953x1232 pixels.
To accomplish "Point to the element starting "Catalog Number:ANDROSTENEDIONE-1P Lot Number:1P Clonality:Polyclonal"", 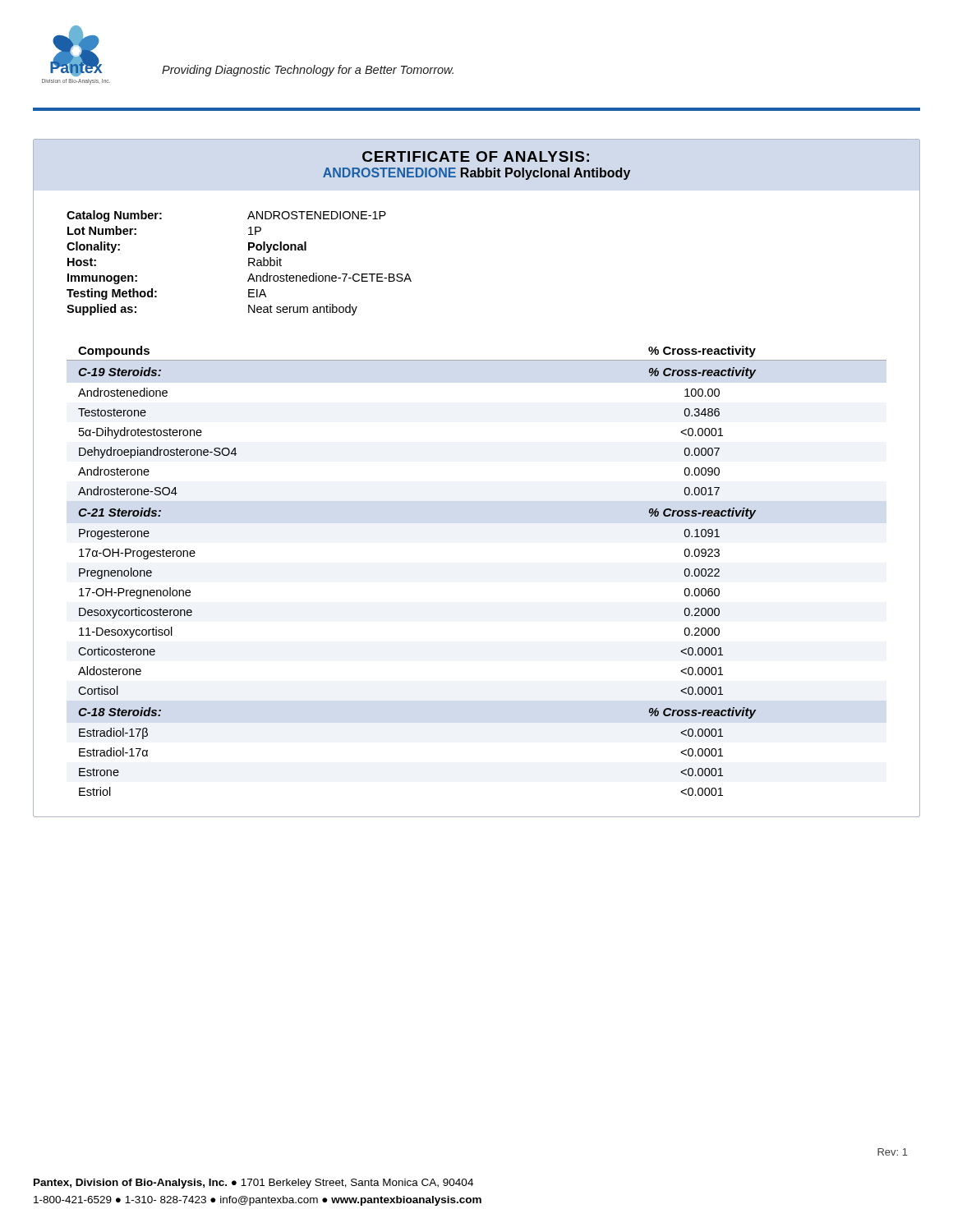I will point(118,216).
